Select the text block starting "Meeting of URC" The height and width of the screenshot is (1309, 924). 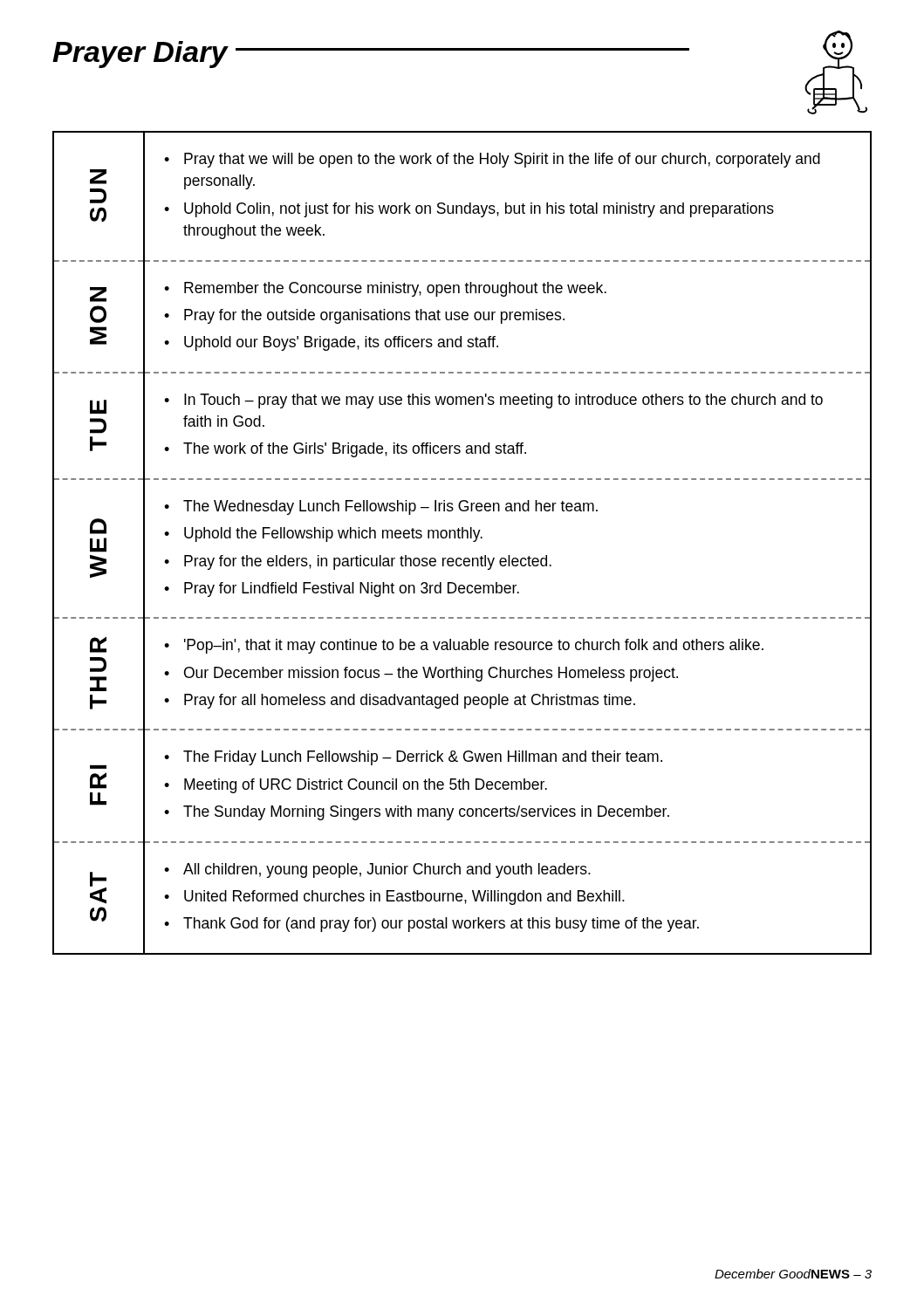pos(366,784)
